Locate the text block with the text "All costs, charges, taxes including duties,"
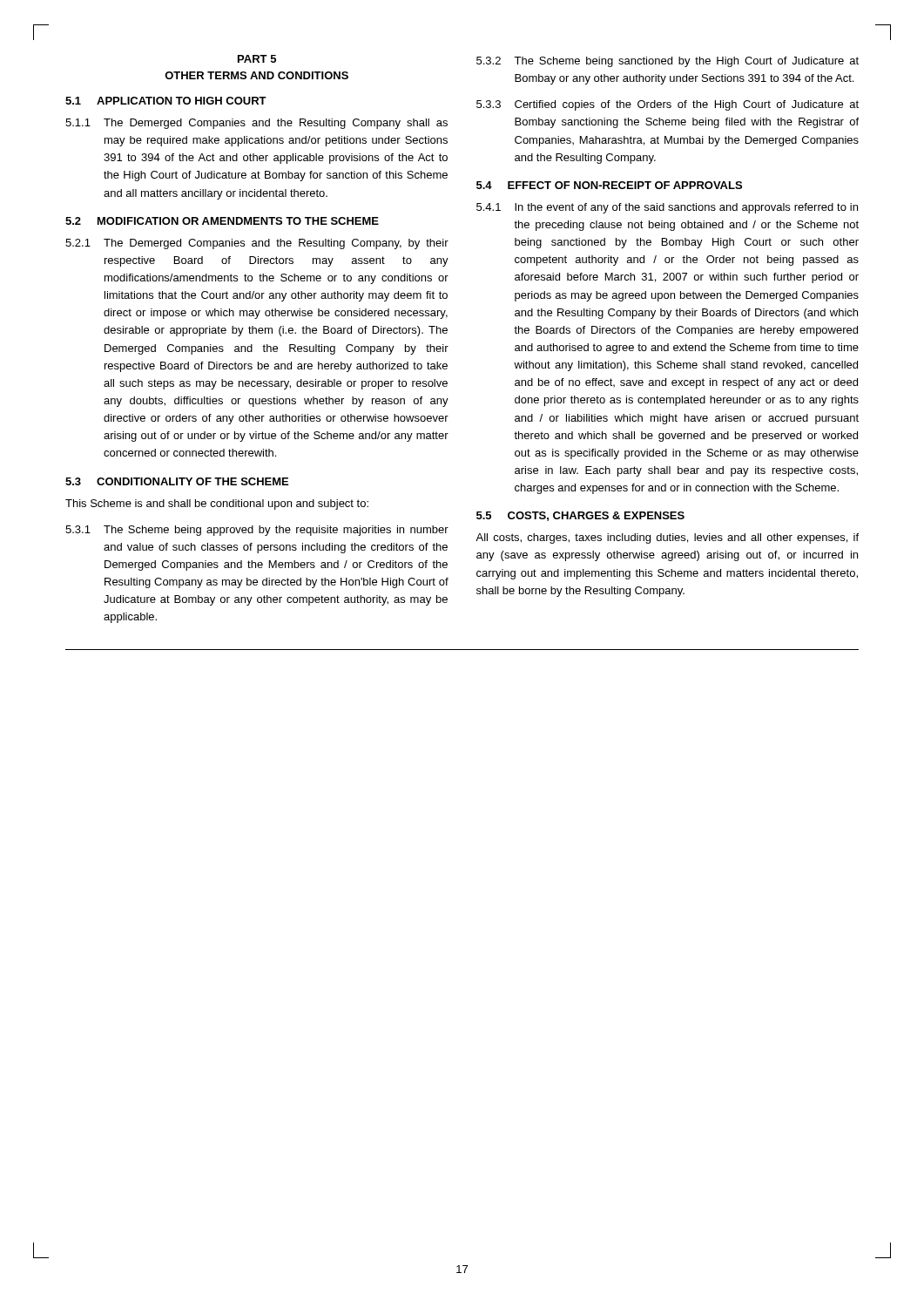This screenshot has width=924, height=1307. [667, 564]
